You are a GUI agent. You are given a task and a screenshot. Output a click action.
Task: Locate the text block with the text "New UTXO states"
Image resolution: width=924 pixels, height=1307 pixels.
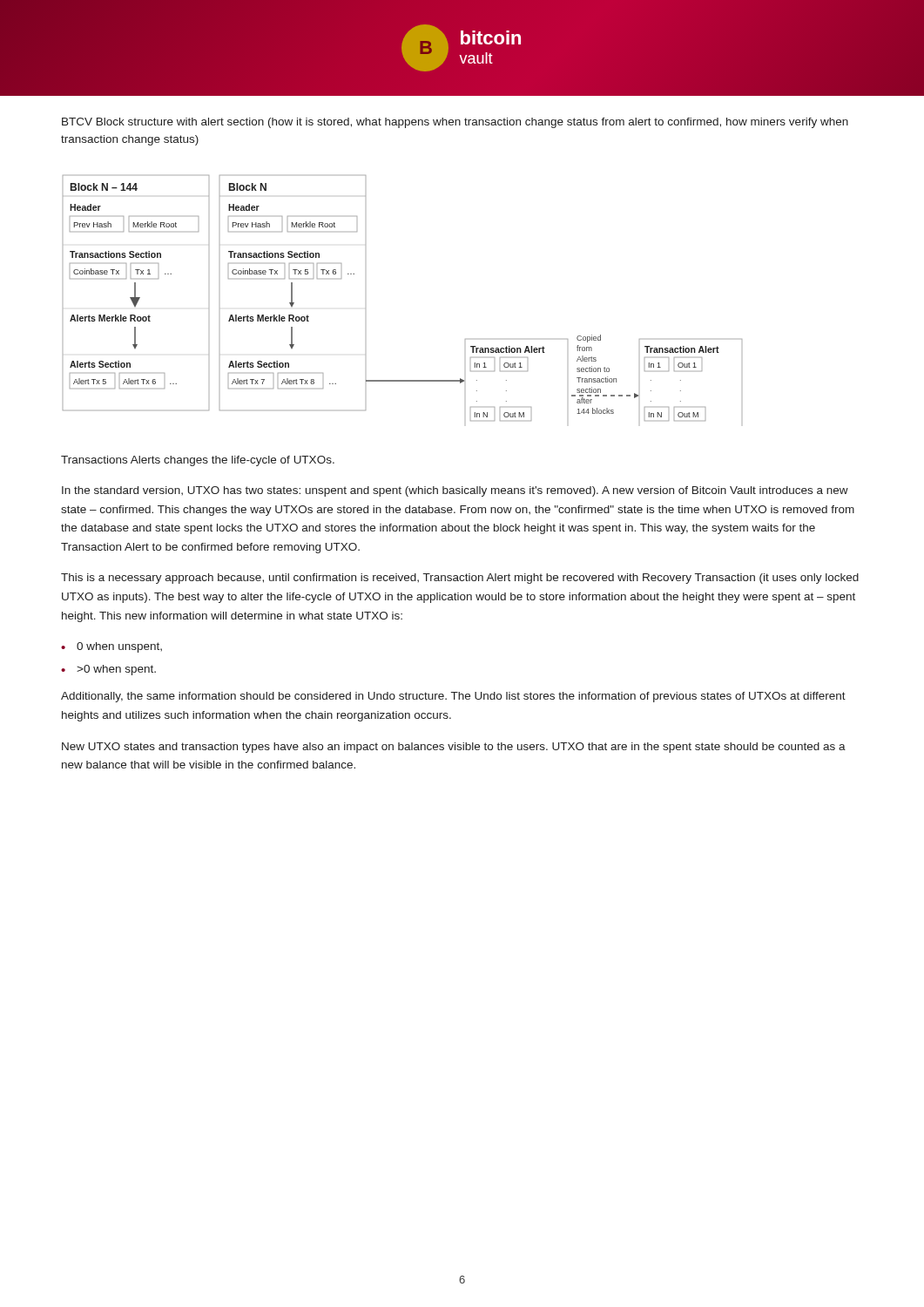tap(453, 755)
